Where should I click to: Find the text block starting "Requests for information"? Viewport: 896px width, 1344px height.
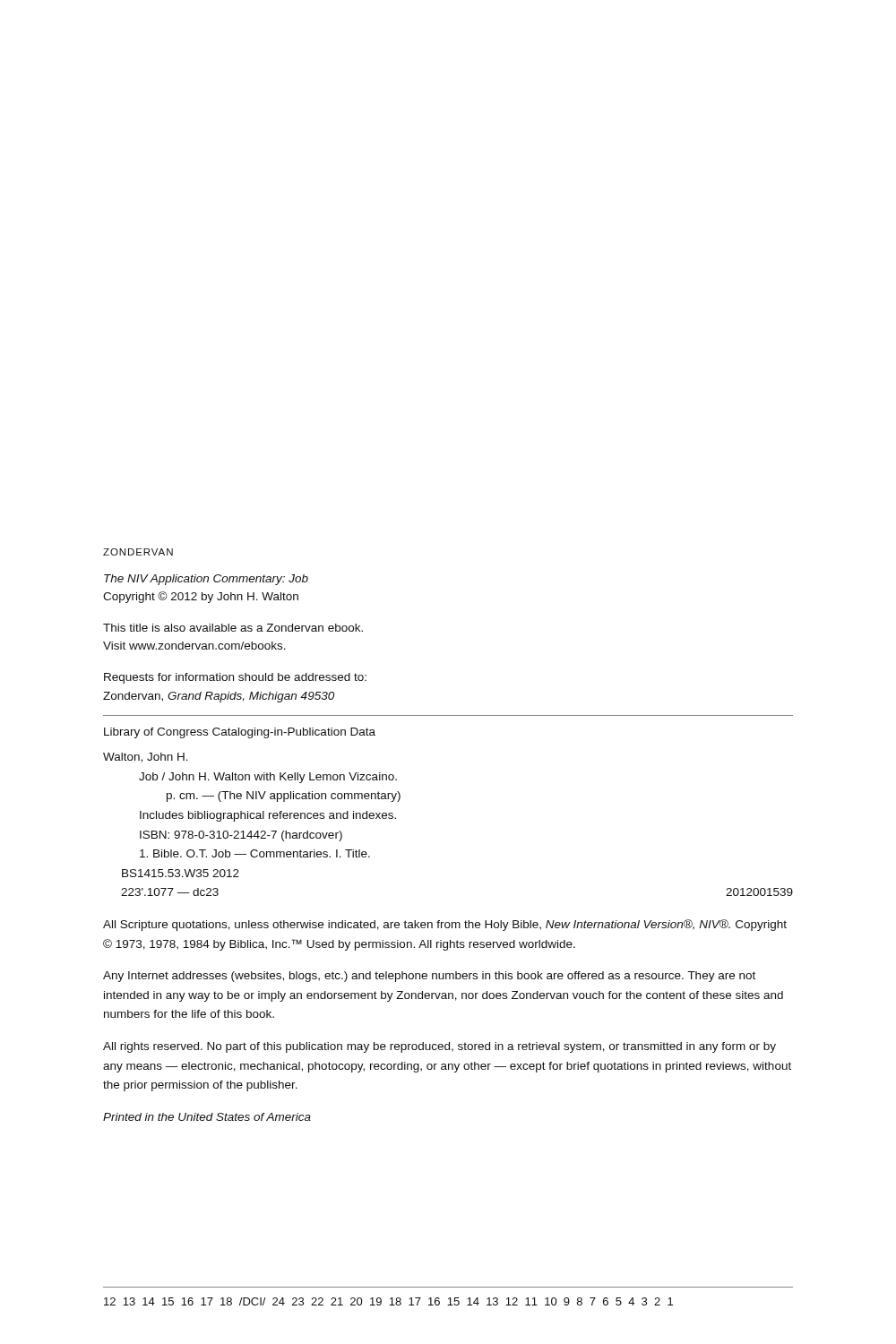[235, 687]
